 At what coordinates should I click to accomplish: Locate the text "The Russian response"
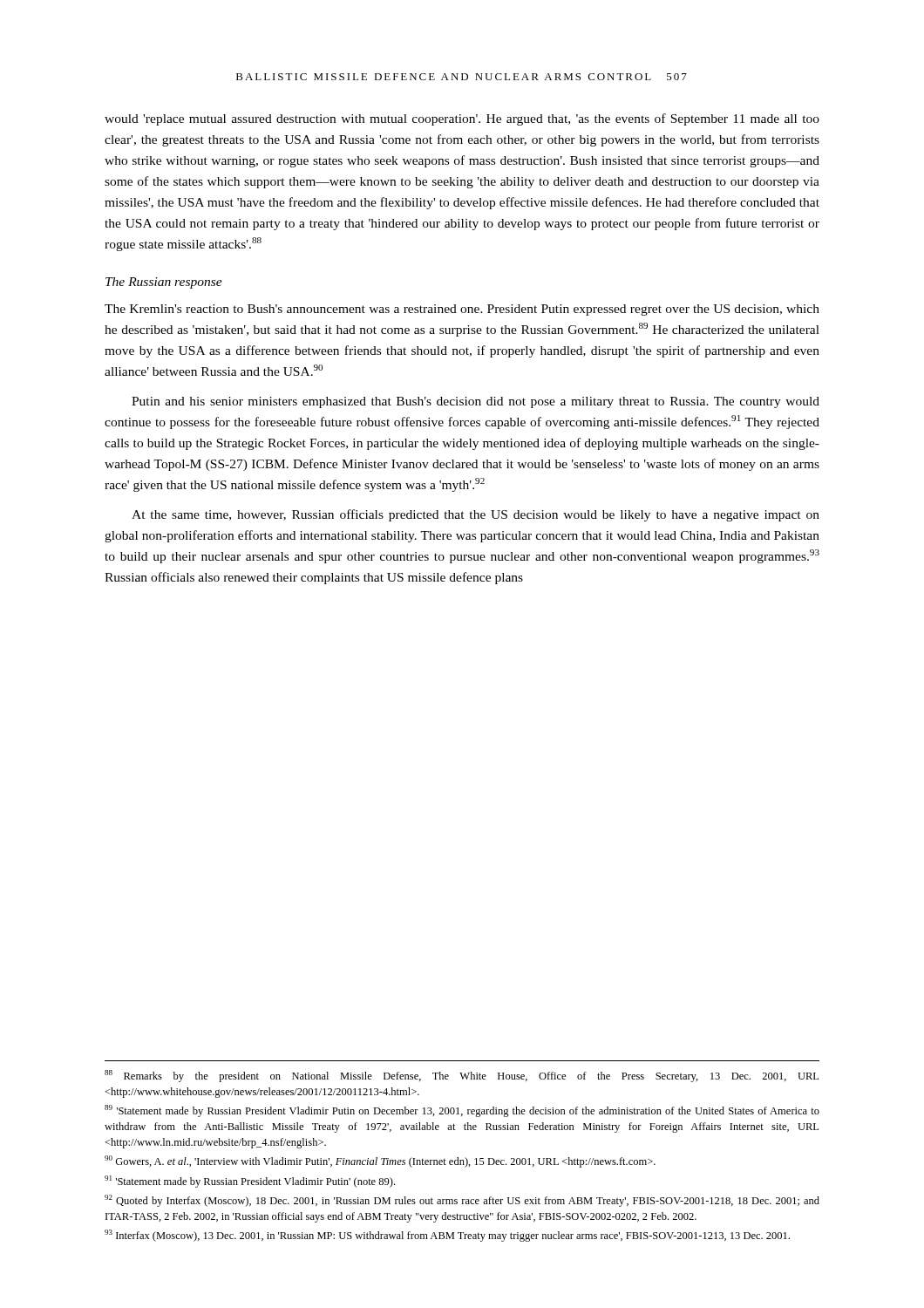pyautogui.click(x=163, y=281)
